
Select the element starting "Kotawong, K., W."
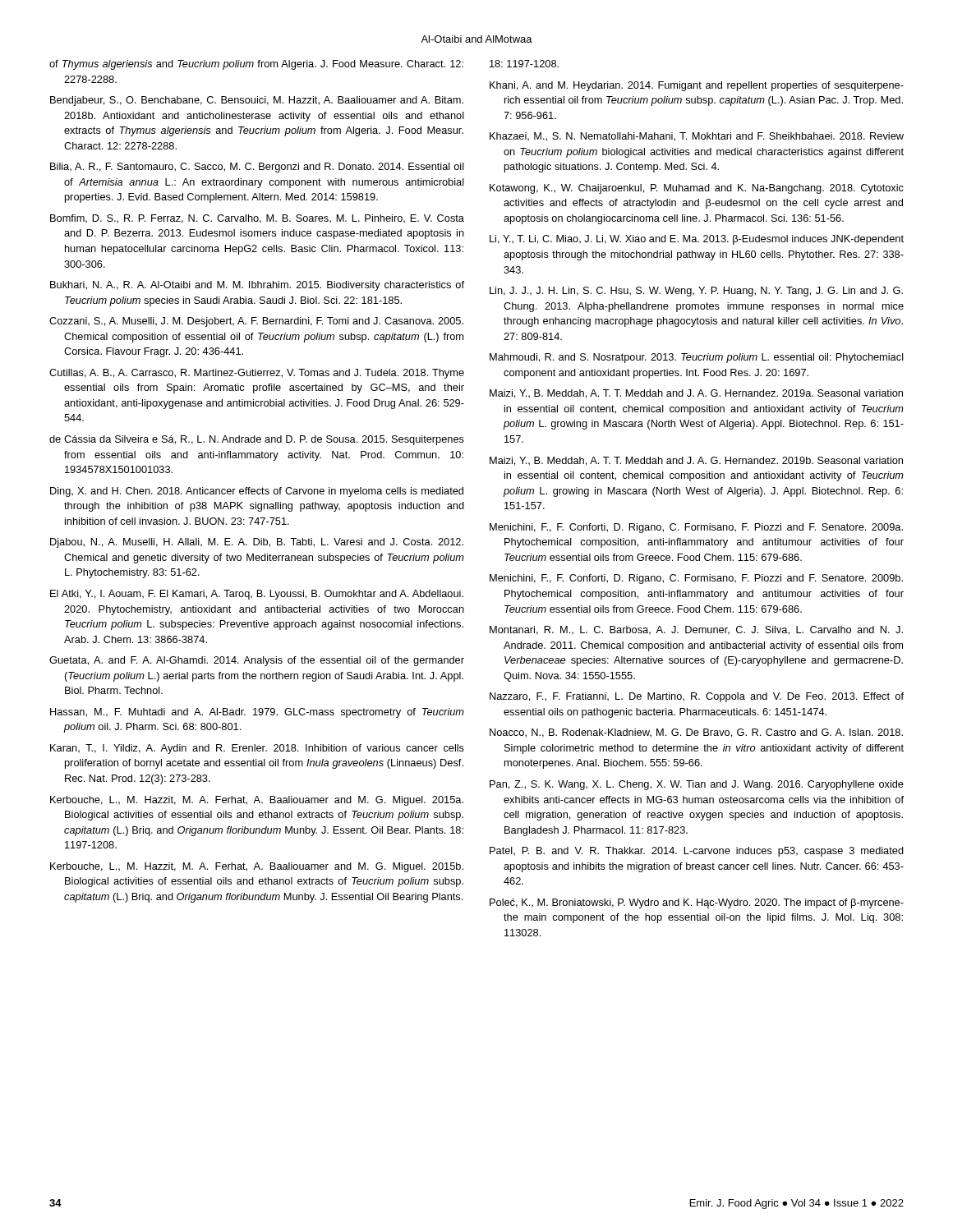[696, 203]
